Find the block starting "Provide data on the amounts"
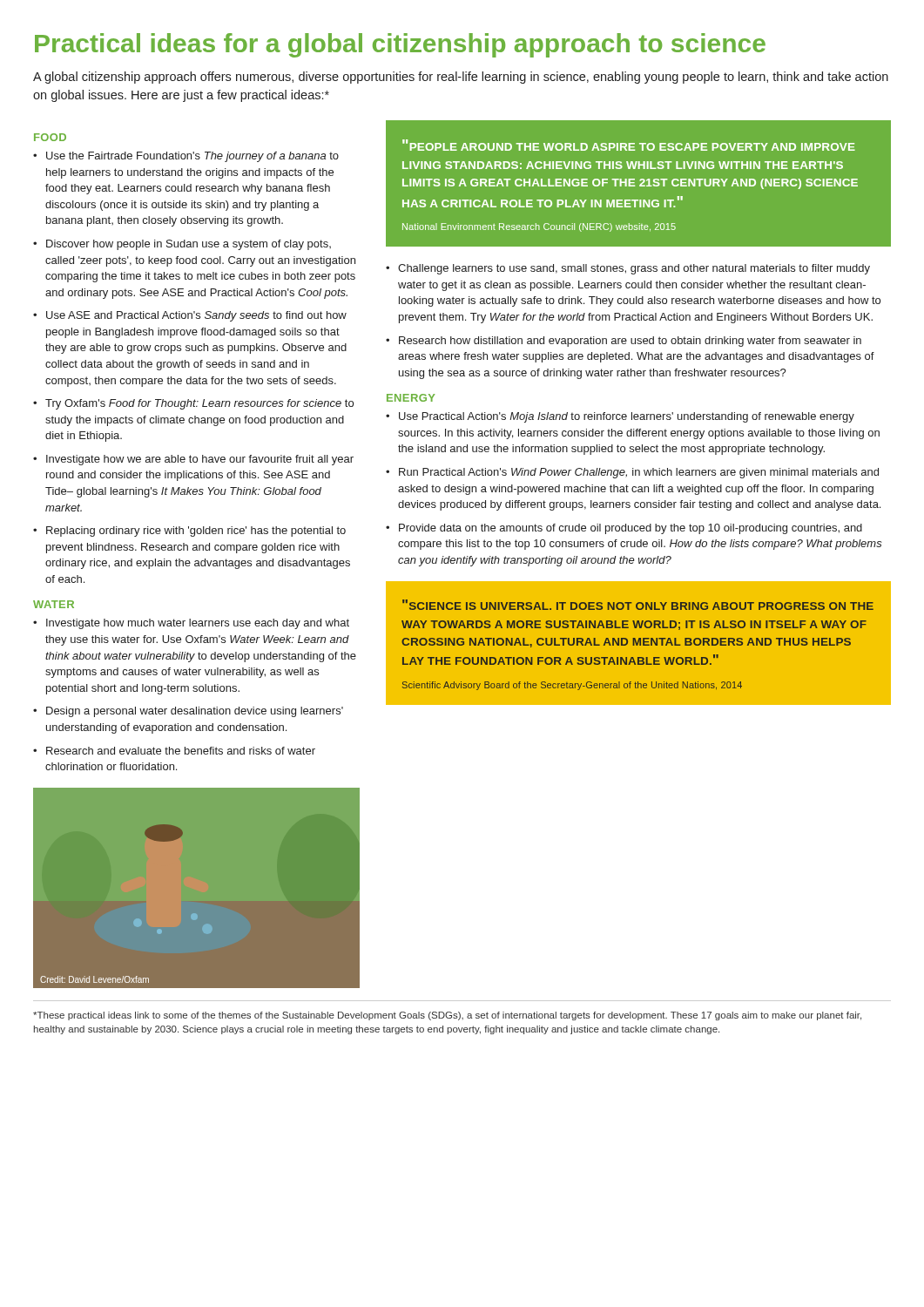This screenshot has width=924, height=1307. (638, 544)
